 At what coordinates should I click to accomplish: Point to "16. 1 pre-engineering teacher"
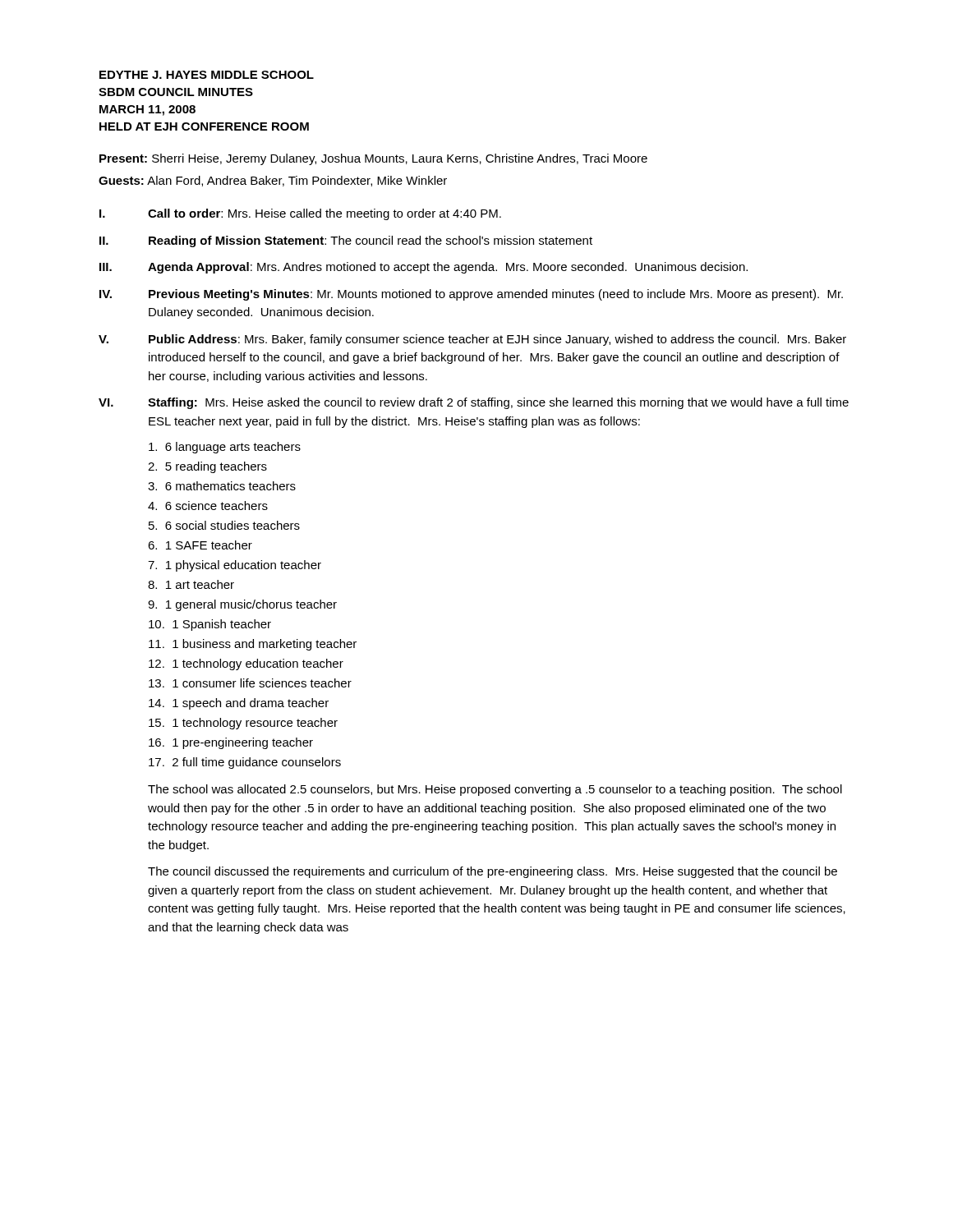(230, 742)
